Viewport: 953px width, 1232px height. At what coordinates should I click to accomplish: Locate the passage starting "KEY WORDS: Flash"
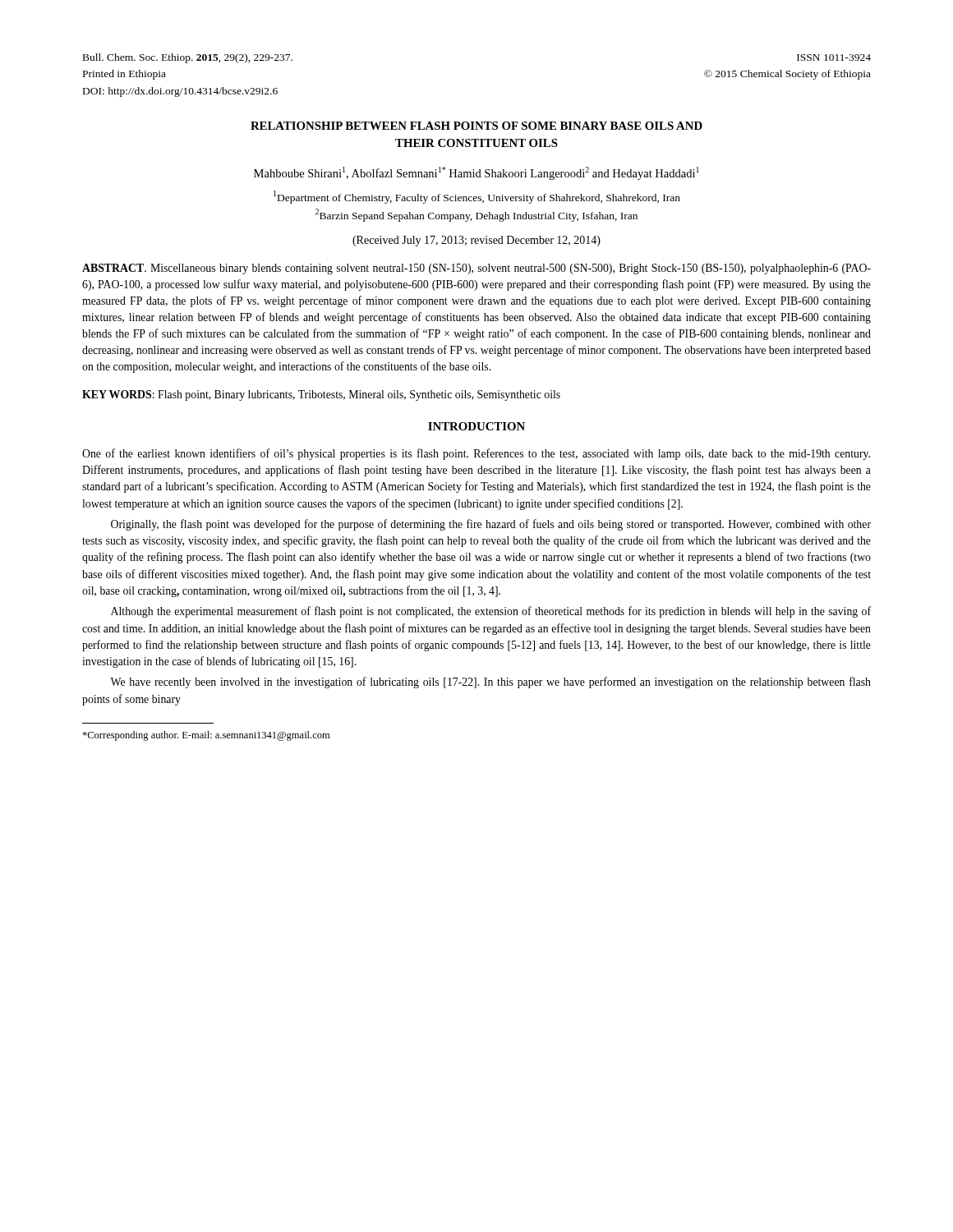pyautogui.click(x=321, y=395)
